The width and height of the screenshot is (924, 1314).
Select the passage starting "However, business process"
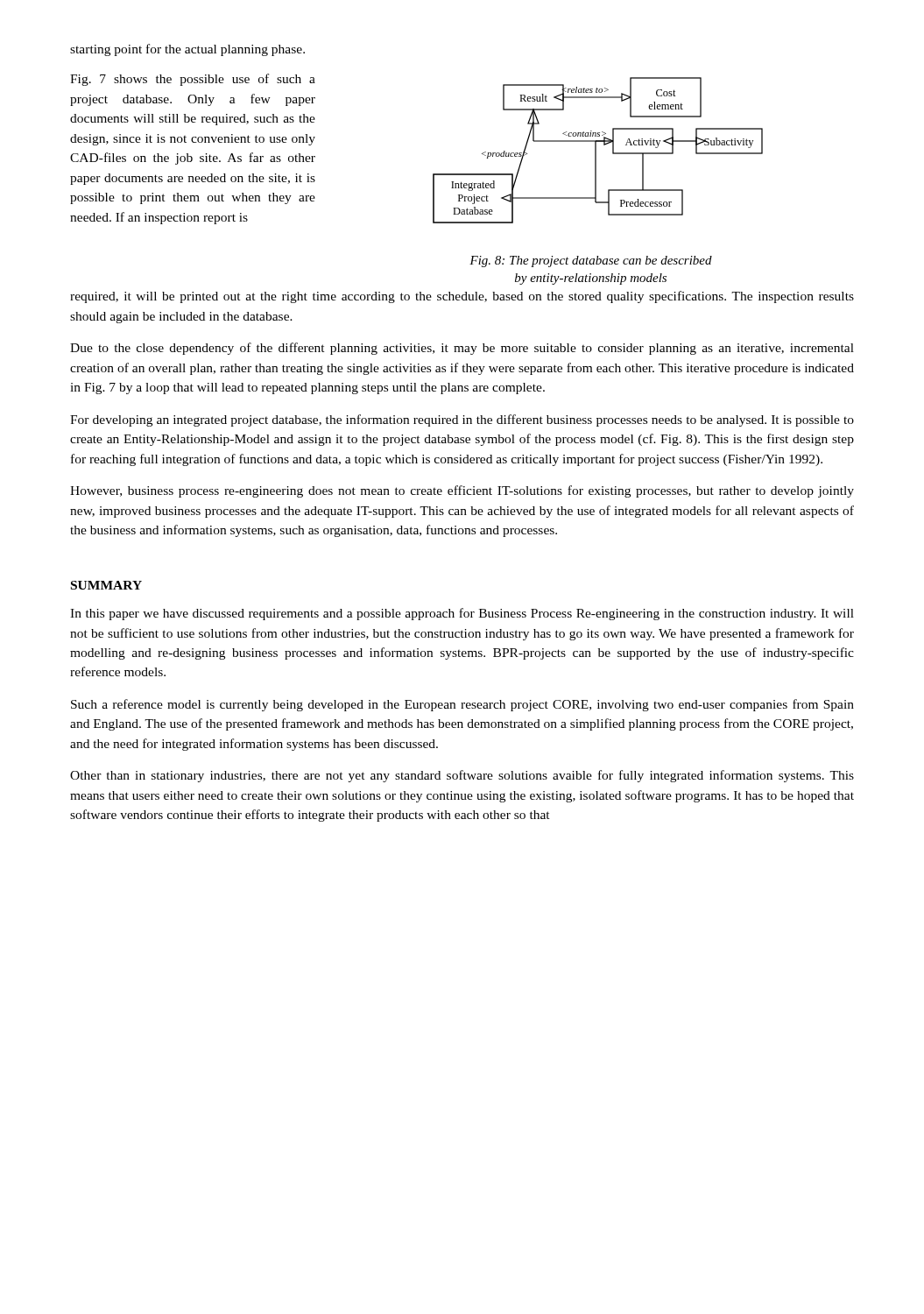(462, 510)
